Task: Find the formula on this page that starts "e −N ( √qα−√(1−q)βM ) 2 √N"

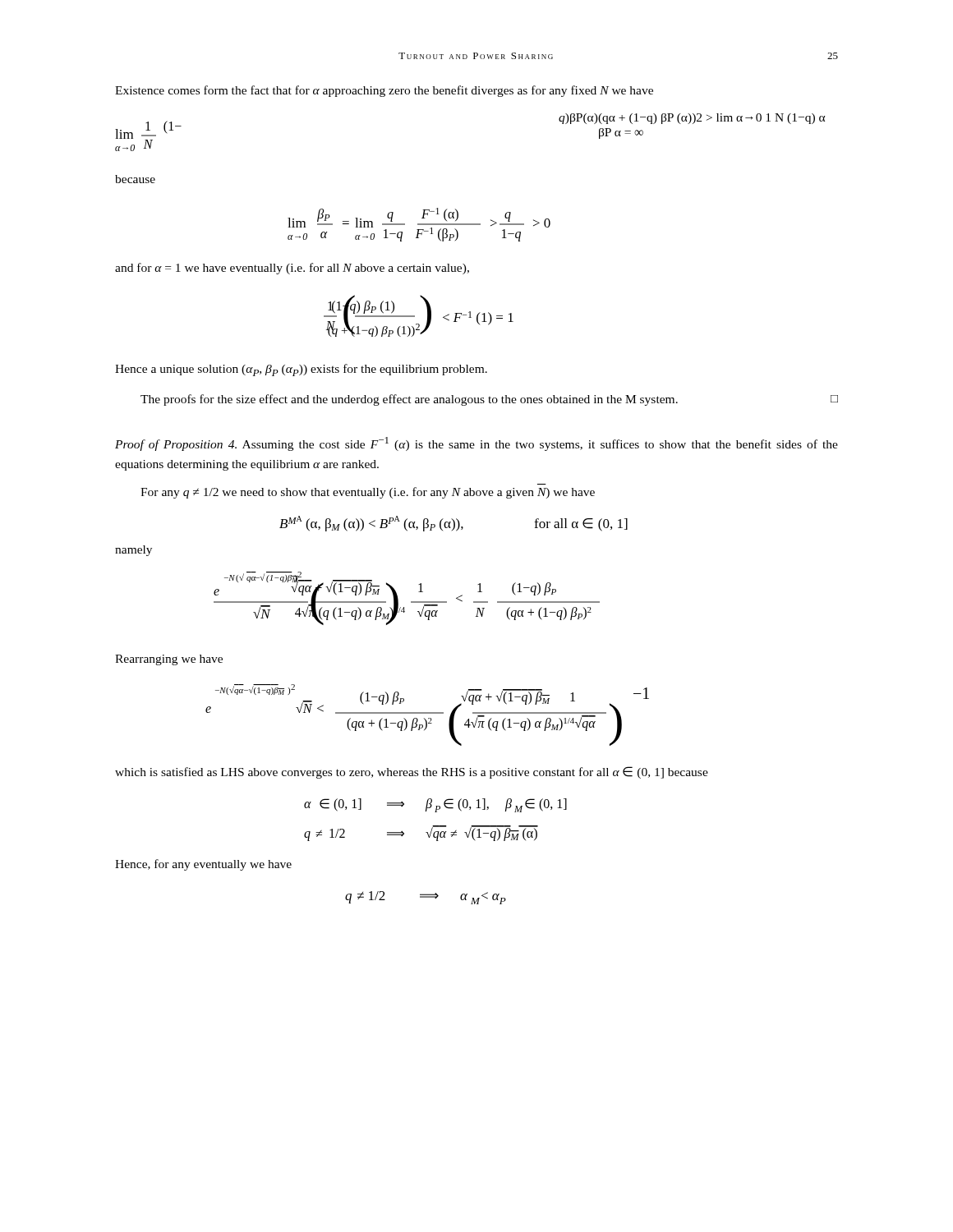Action: (476, 714)
